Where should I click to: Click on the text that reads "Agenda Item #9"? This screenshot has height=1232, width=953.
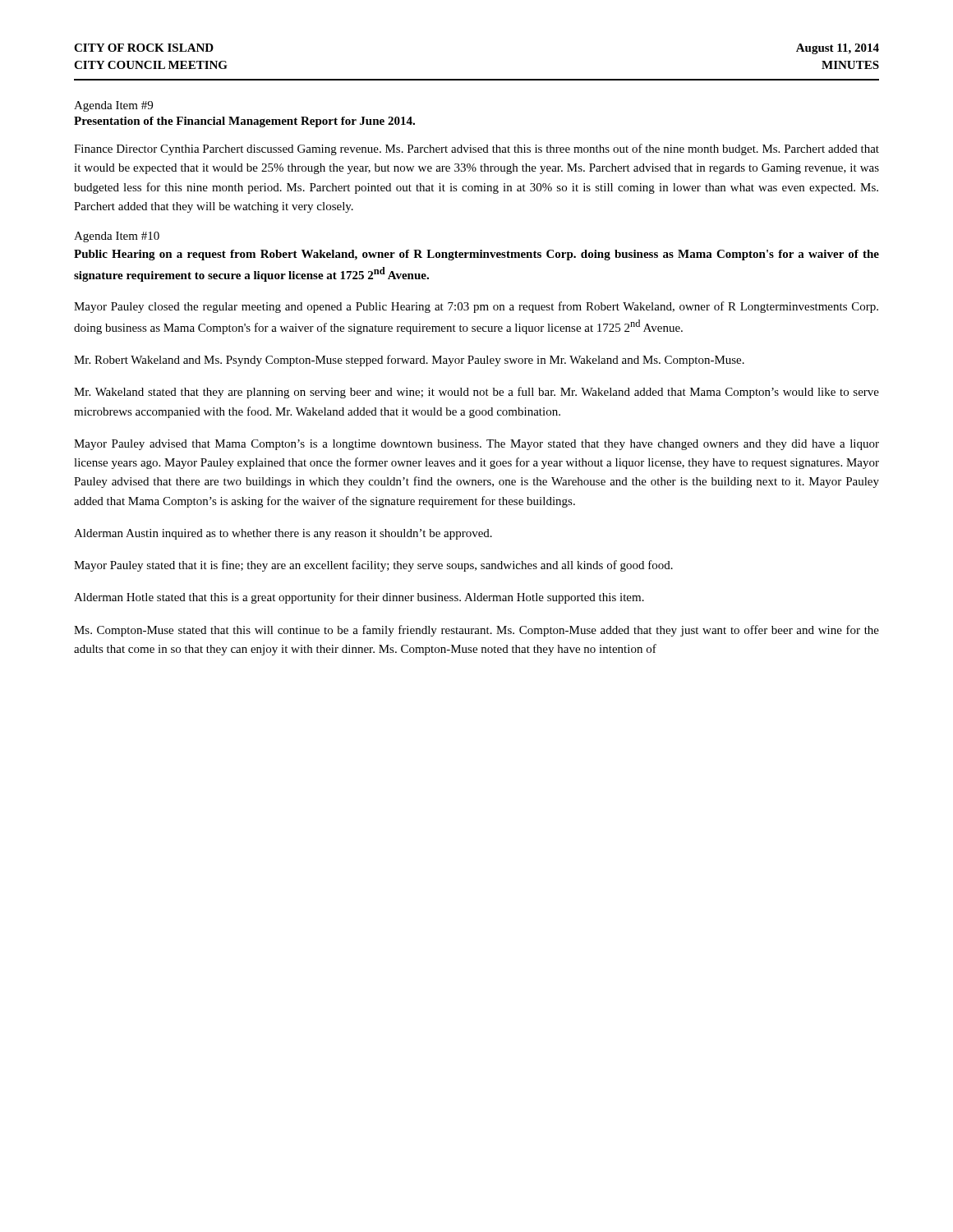(x=114, y=105)
